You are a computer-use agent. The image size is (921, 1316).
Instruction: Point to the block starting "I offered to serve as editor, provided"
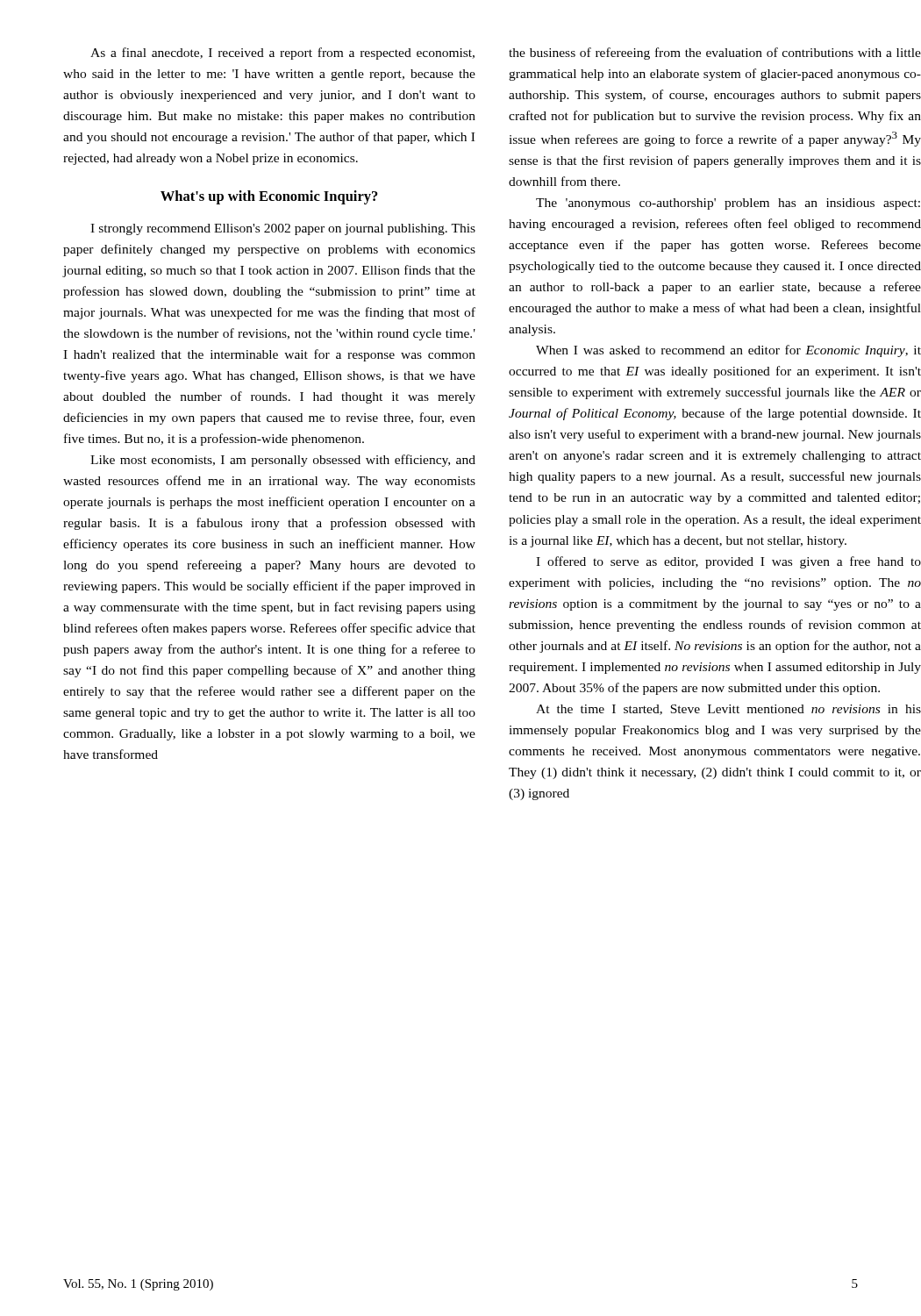point(715,624)
